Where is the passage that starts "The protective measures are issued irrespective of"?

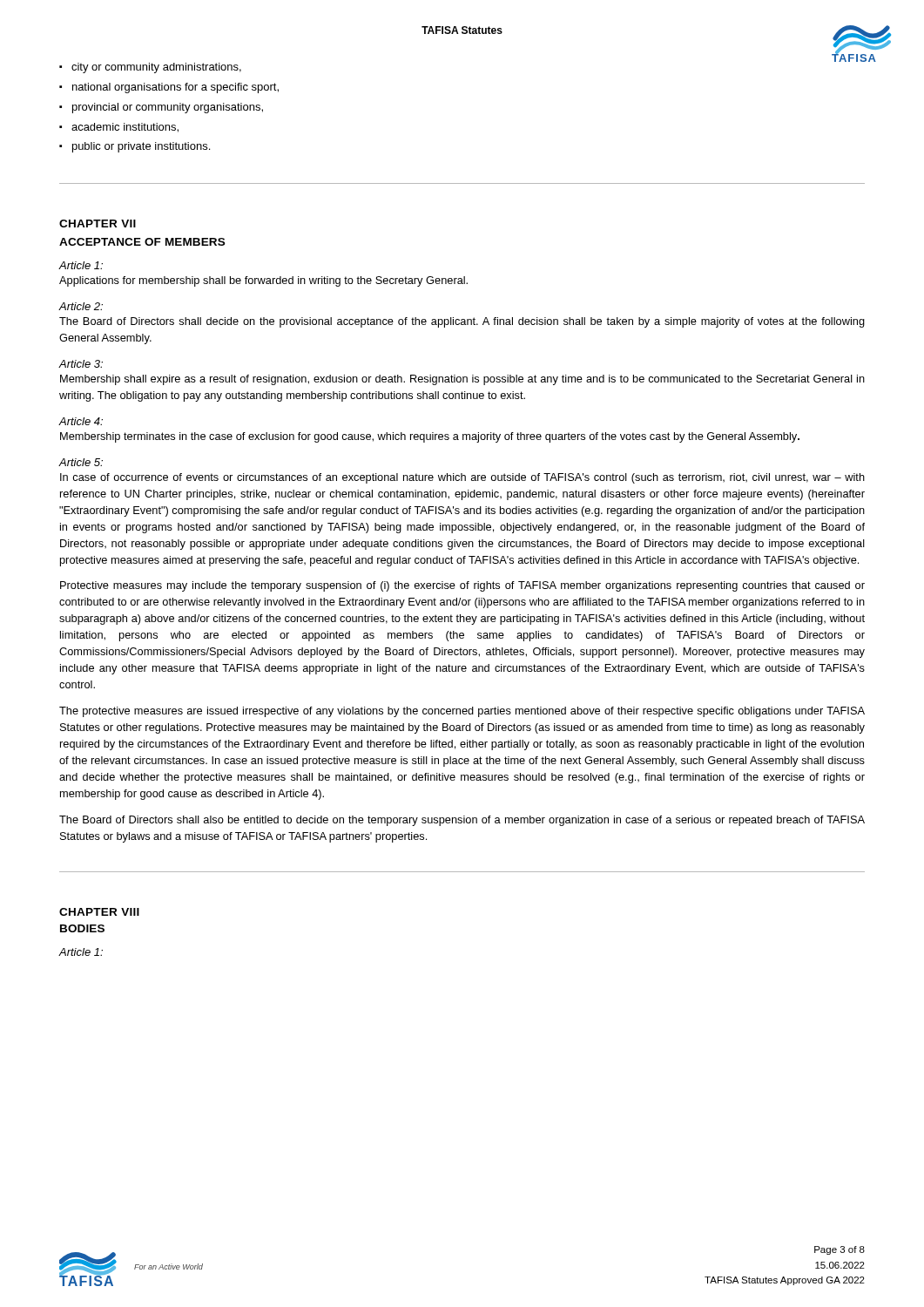(462, 752)
